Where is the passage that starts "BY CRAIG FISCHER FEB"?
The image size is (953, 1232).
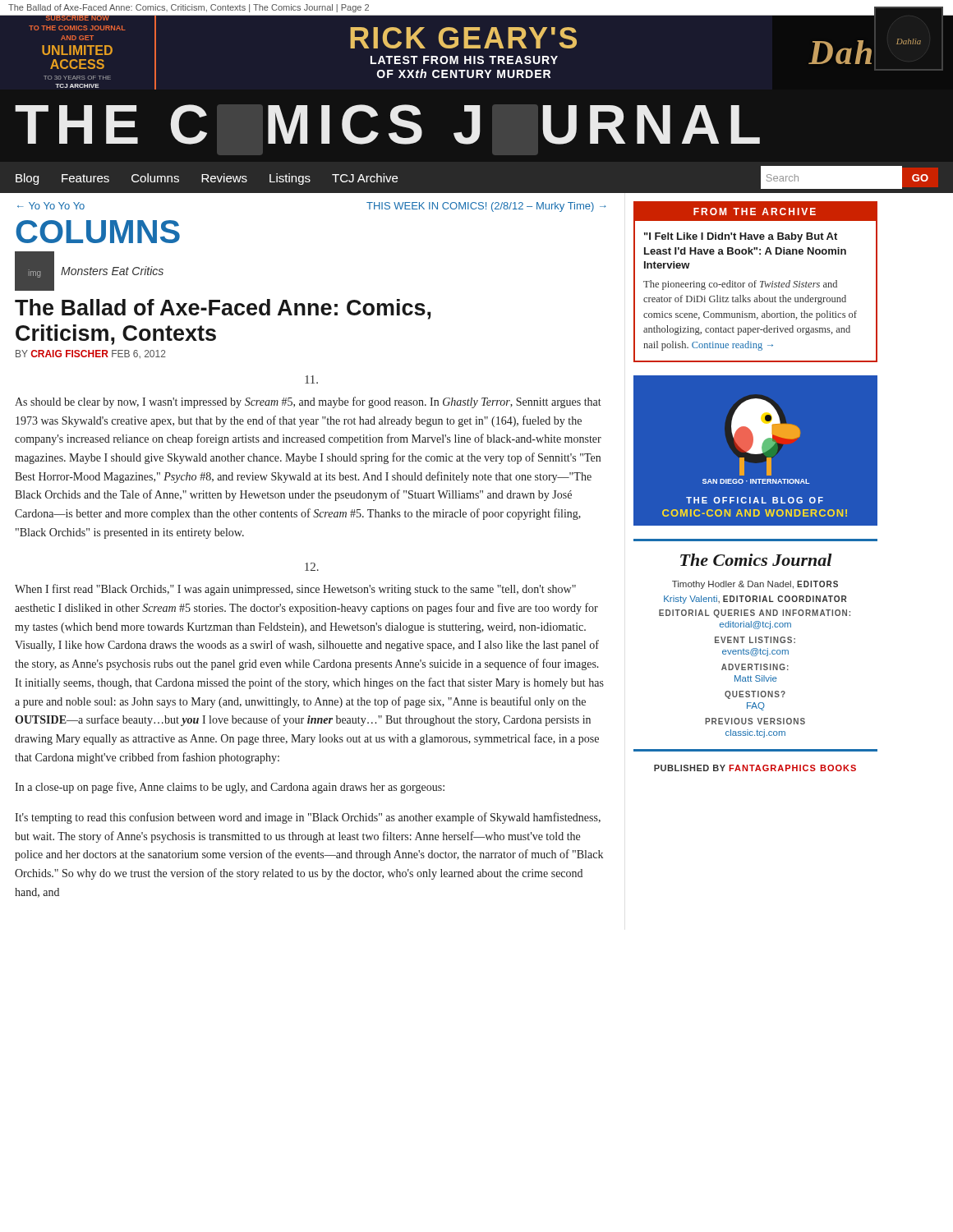(x=90, y=354)
